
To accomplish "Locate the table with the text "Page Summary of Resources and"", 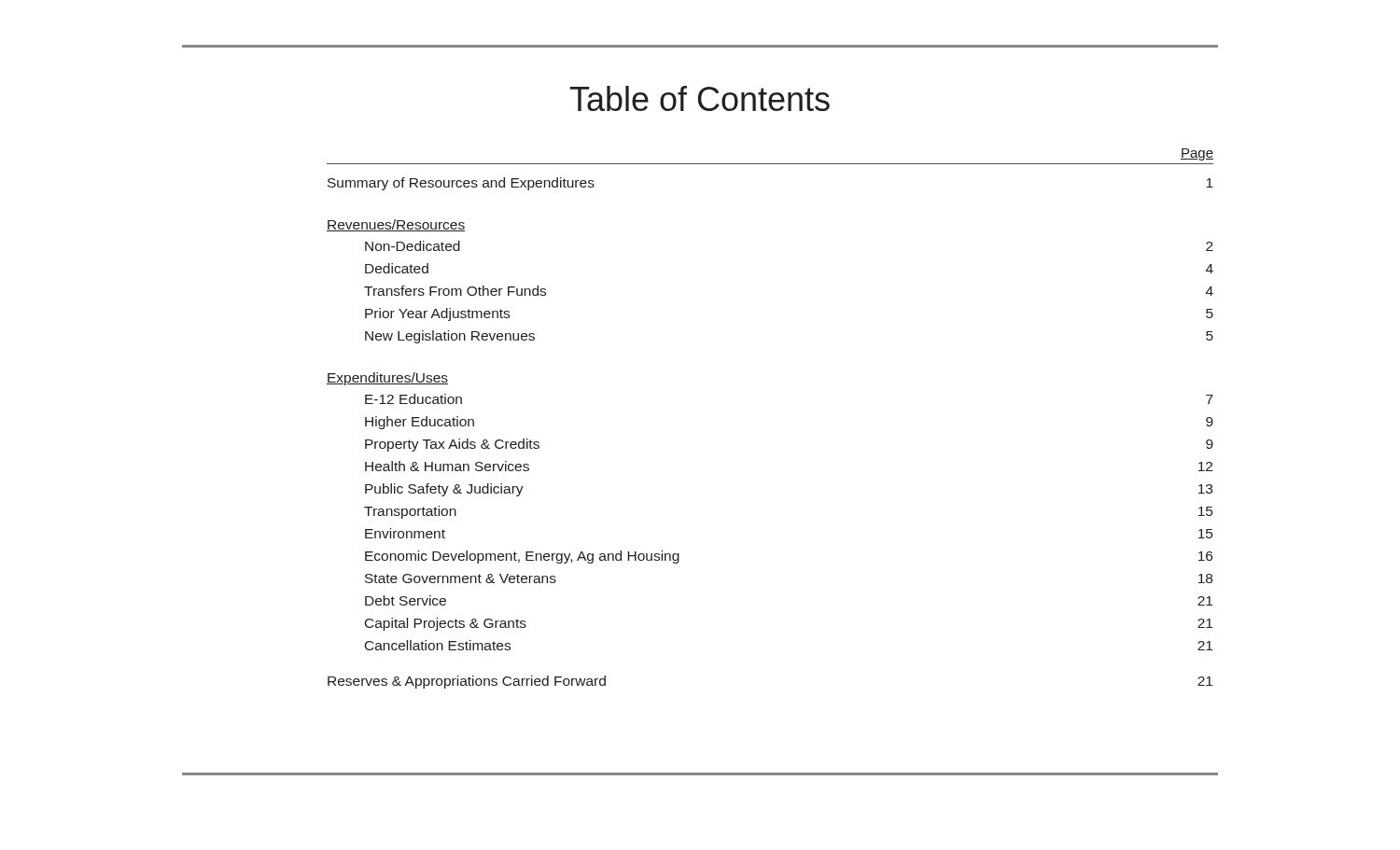I will (x=770, y=418).
